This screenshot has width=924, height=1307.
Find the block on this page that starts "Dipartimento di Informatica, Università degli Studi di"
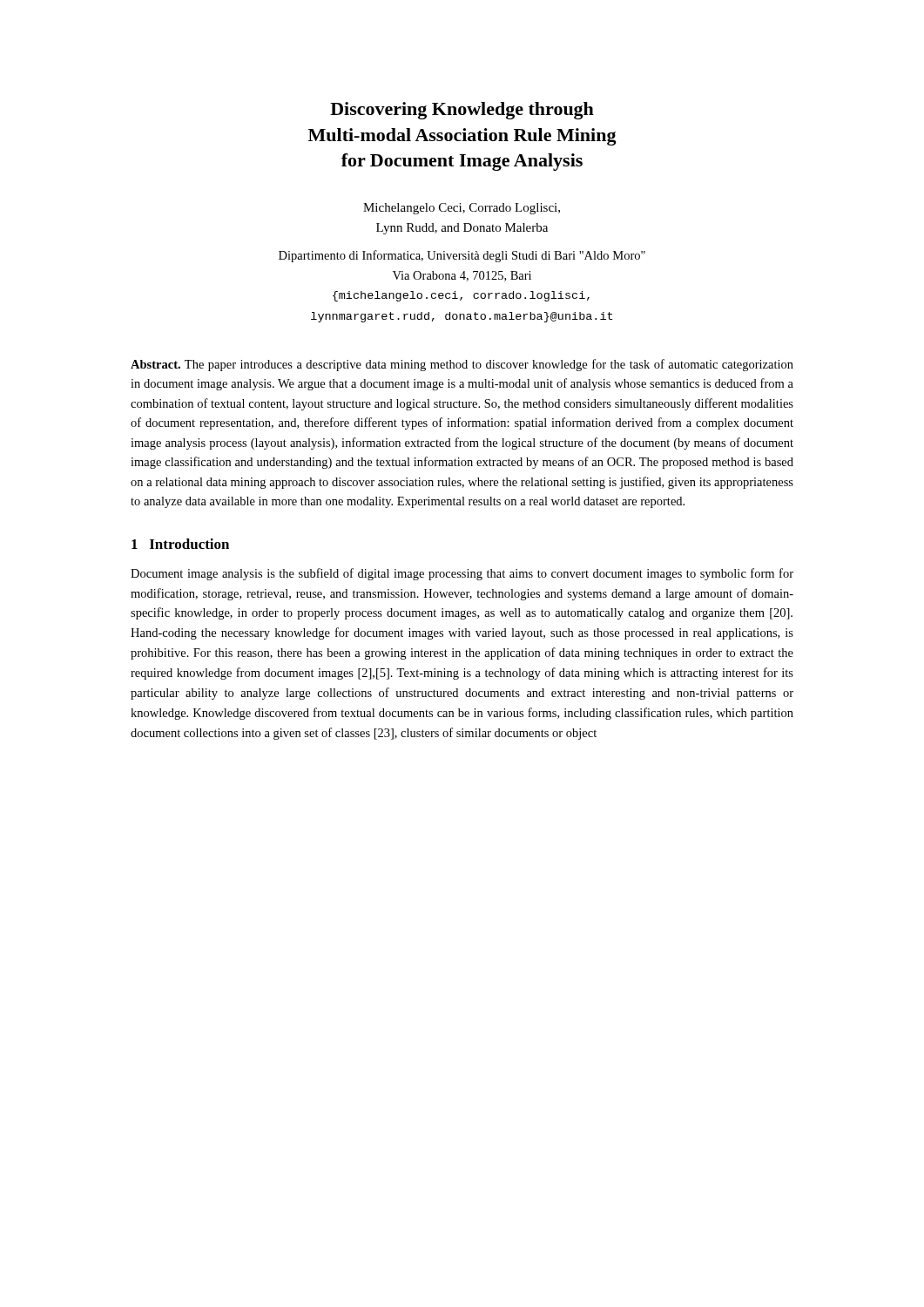pyautogui.click(x=462, y=286)
